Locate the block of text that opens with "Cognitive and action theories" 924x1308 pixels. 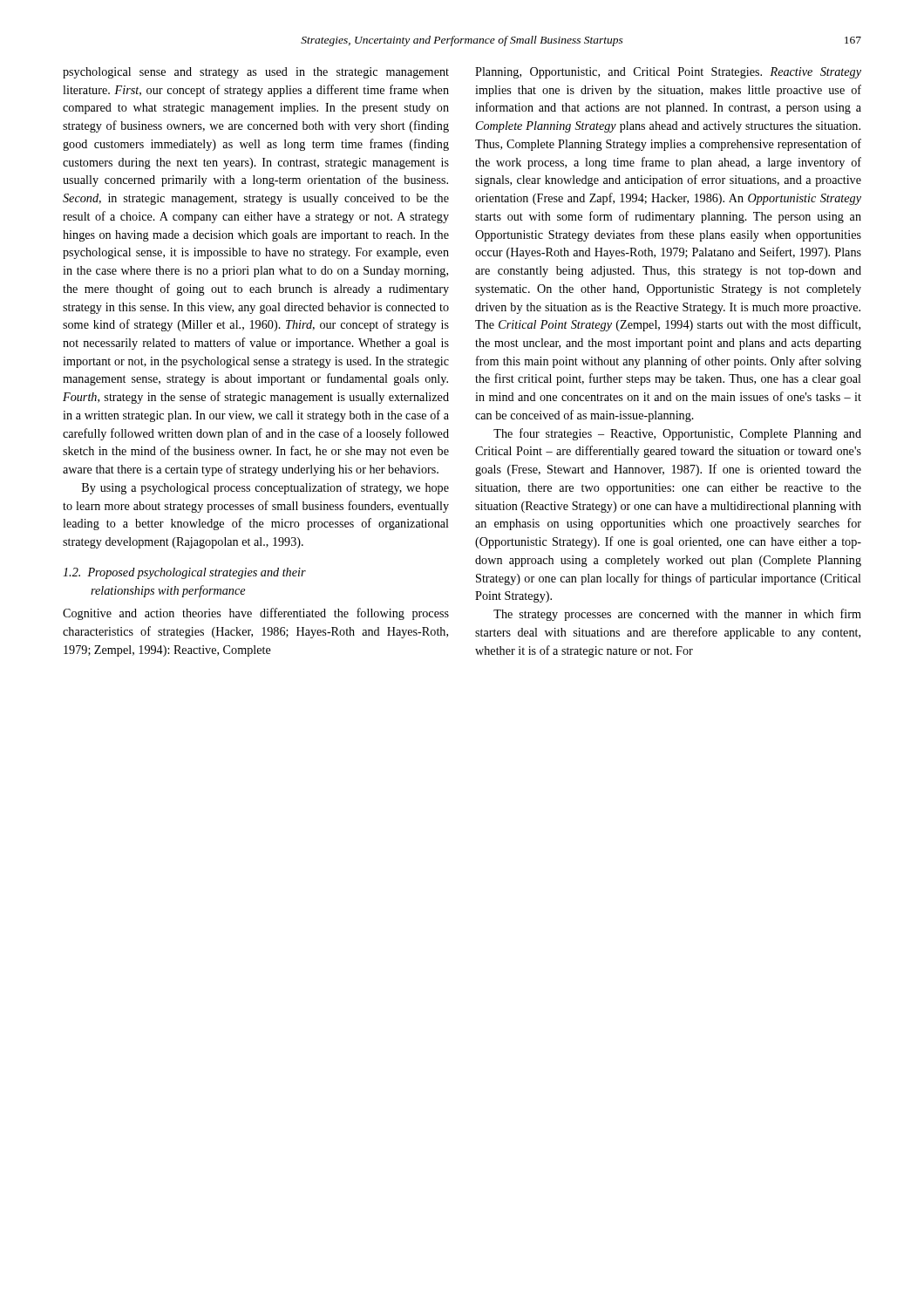click(256, 632)
